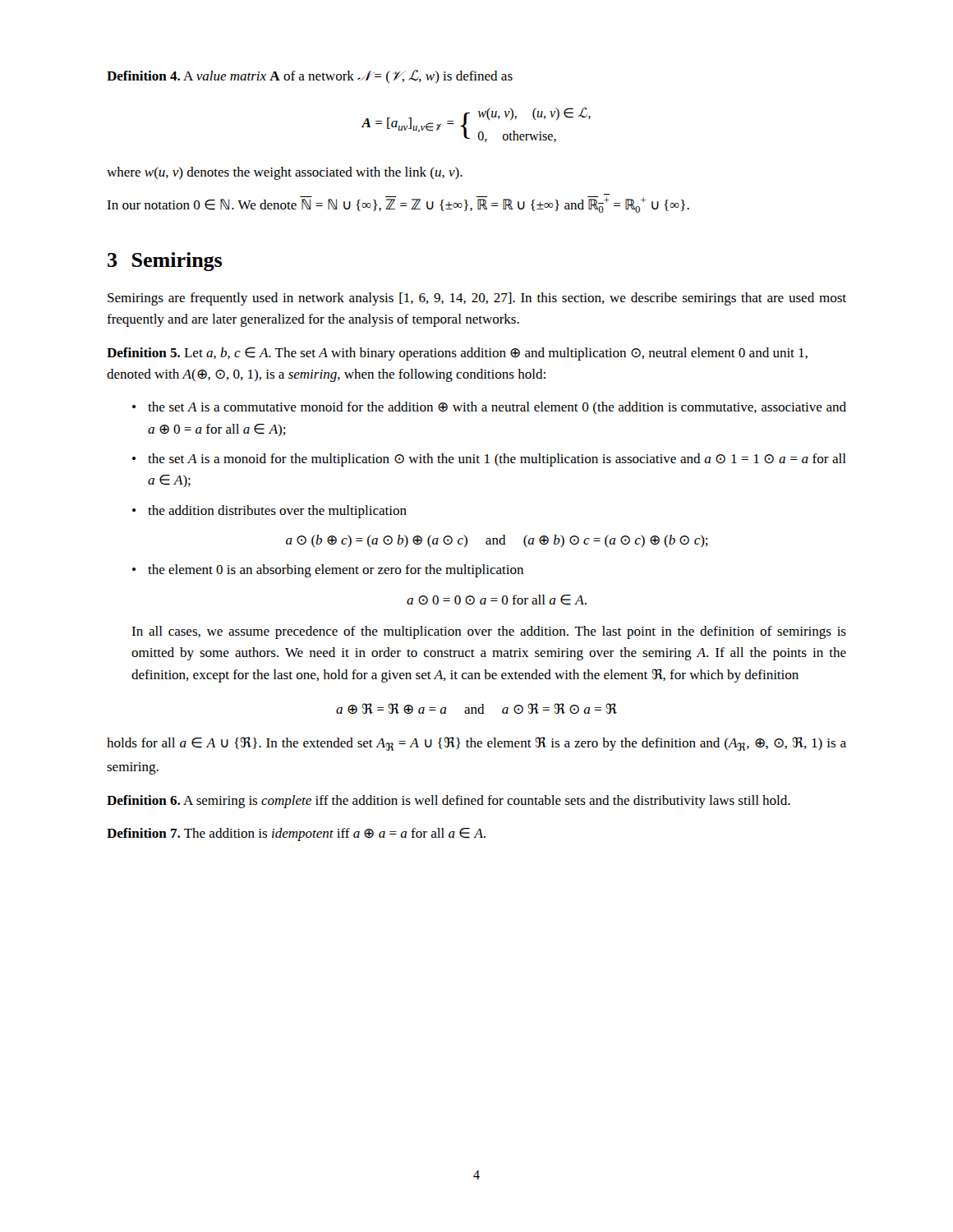This screenshot has height=1232, width=953.
Task: Locate the block of text that opens with "the addition distributes over the multiplication"
Action: 497,527
